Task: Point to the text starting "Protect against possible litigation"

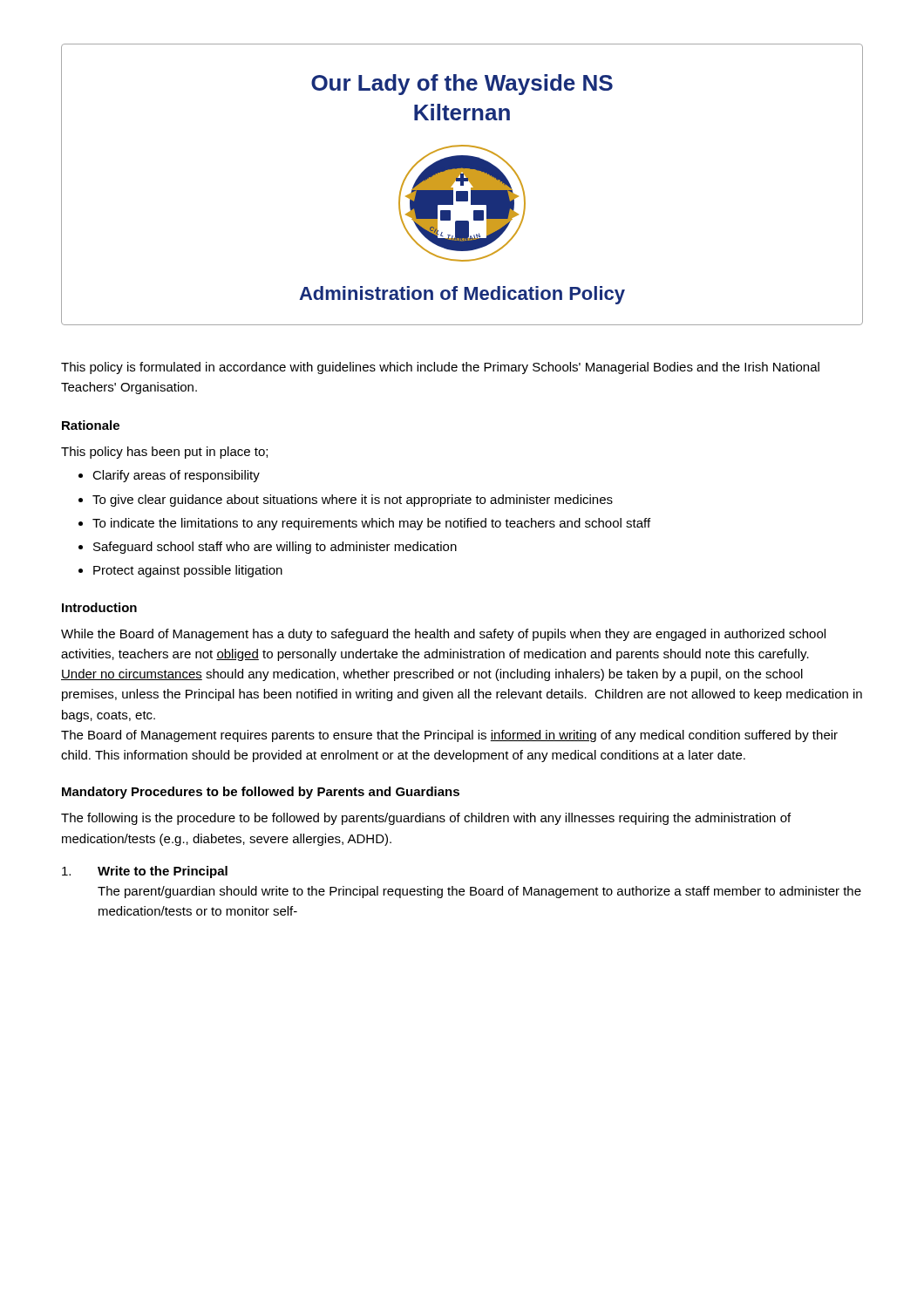Action: [188, 570]
